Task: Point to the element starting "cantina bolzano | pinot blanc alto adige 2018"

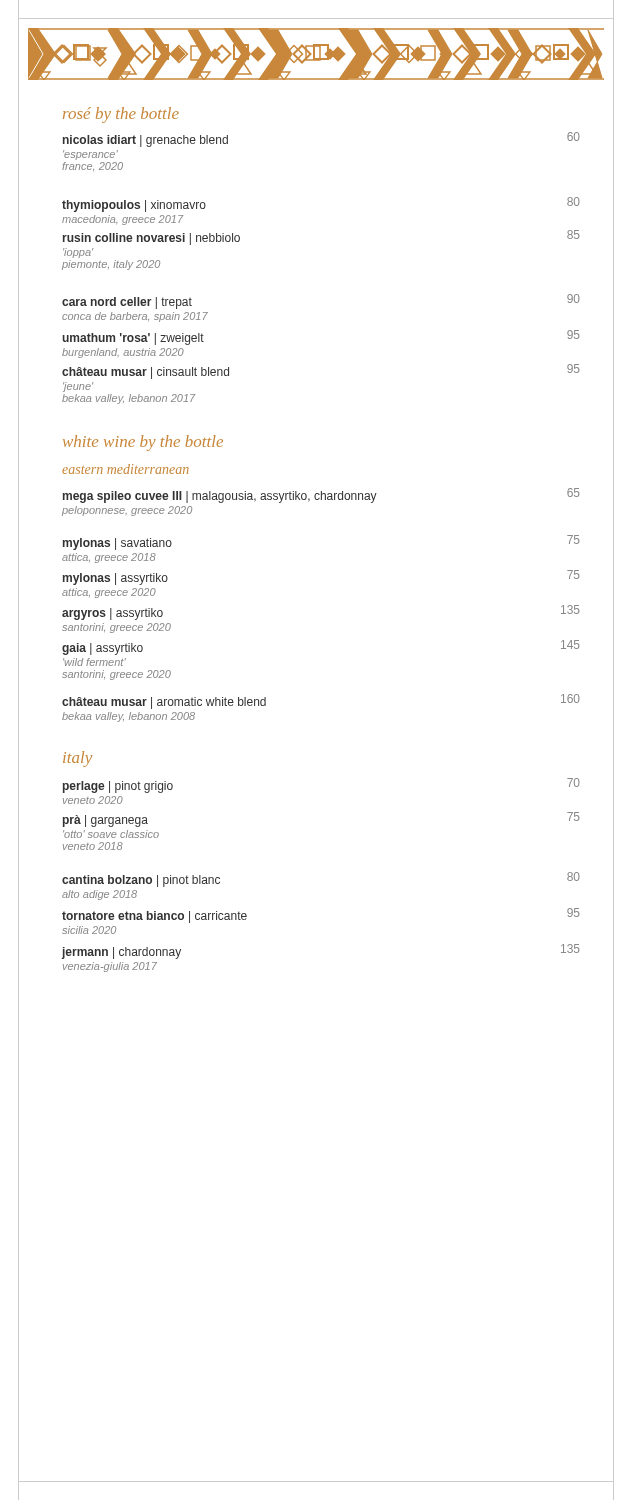Action: click(x=144, y=880)
